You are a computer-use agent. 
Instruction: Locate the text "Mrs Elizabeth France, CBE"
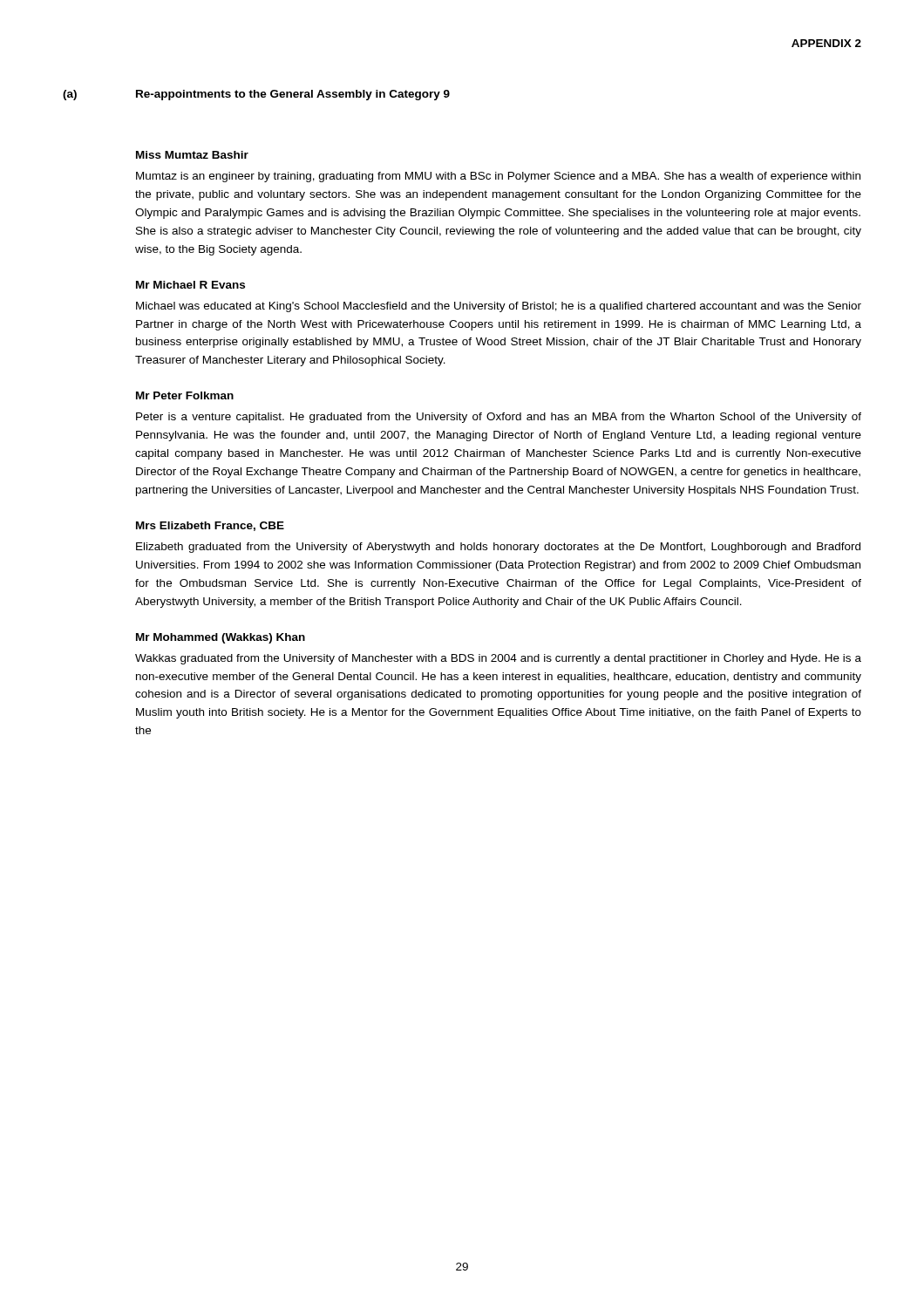point(210,525)
